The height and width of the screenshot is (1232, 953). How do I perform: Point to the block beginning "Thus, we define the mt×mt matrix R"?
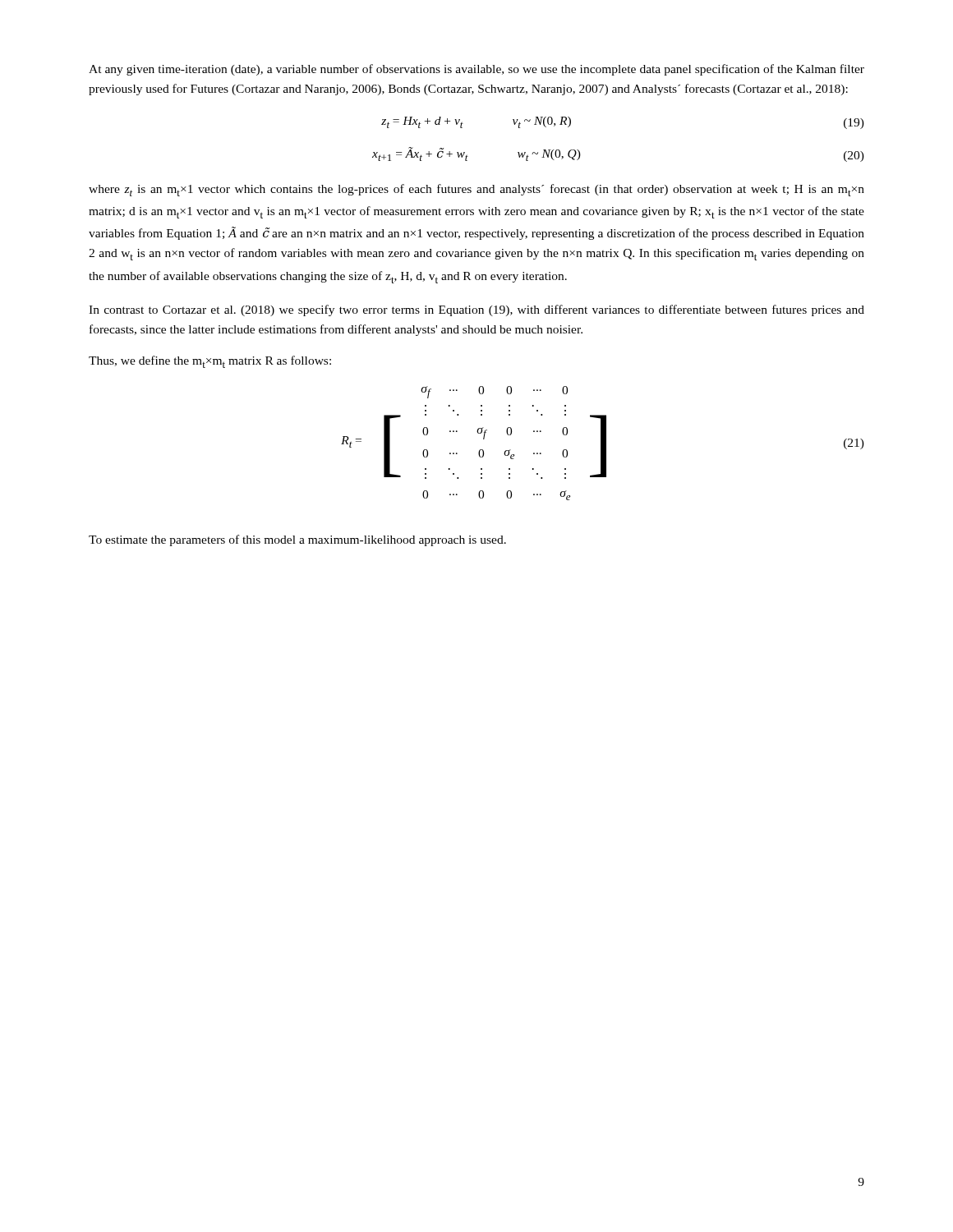(x=210, y=362)
